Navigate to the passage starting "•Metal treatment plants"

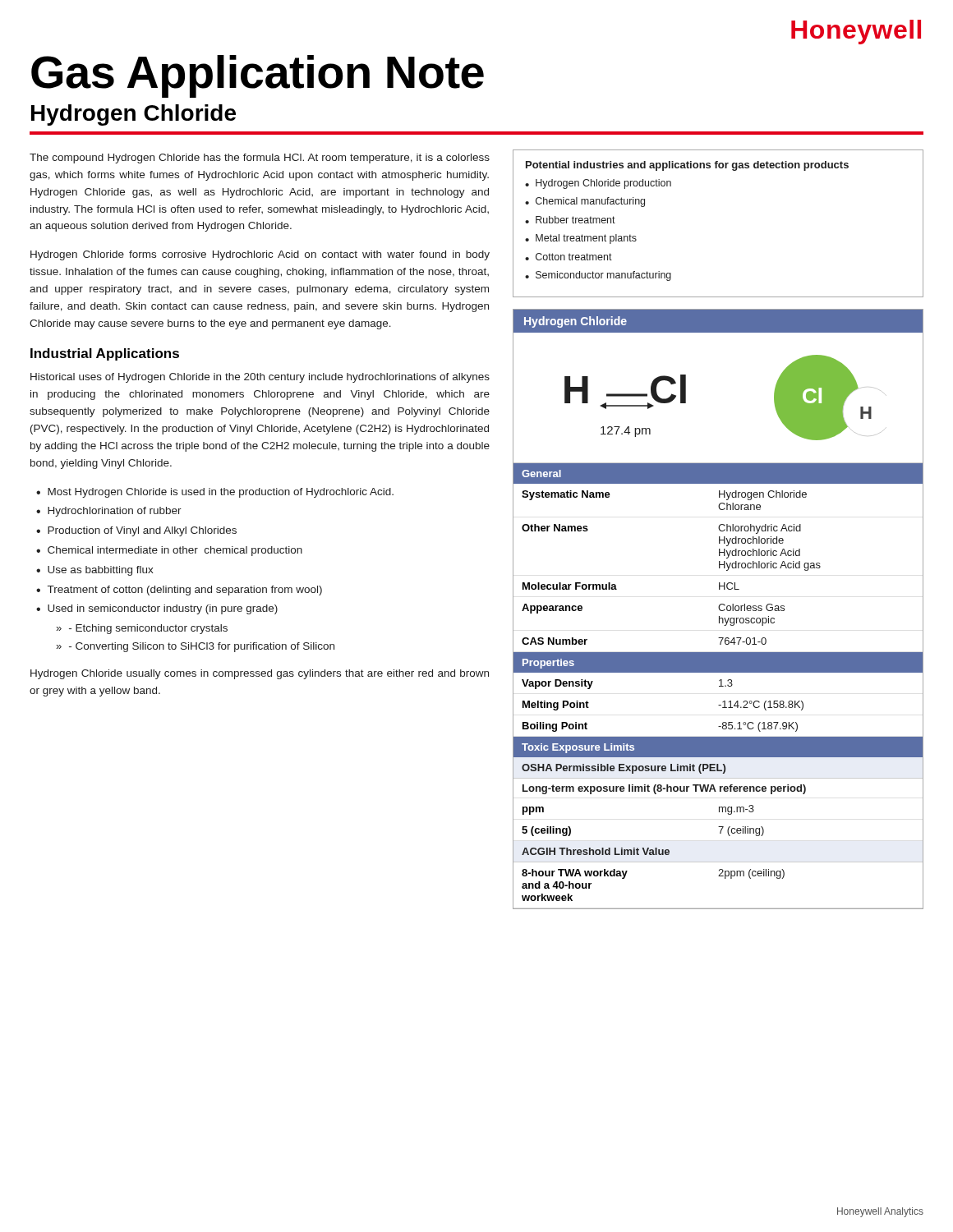(581, 240)
